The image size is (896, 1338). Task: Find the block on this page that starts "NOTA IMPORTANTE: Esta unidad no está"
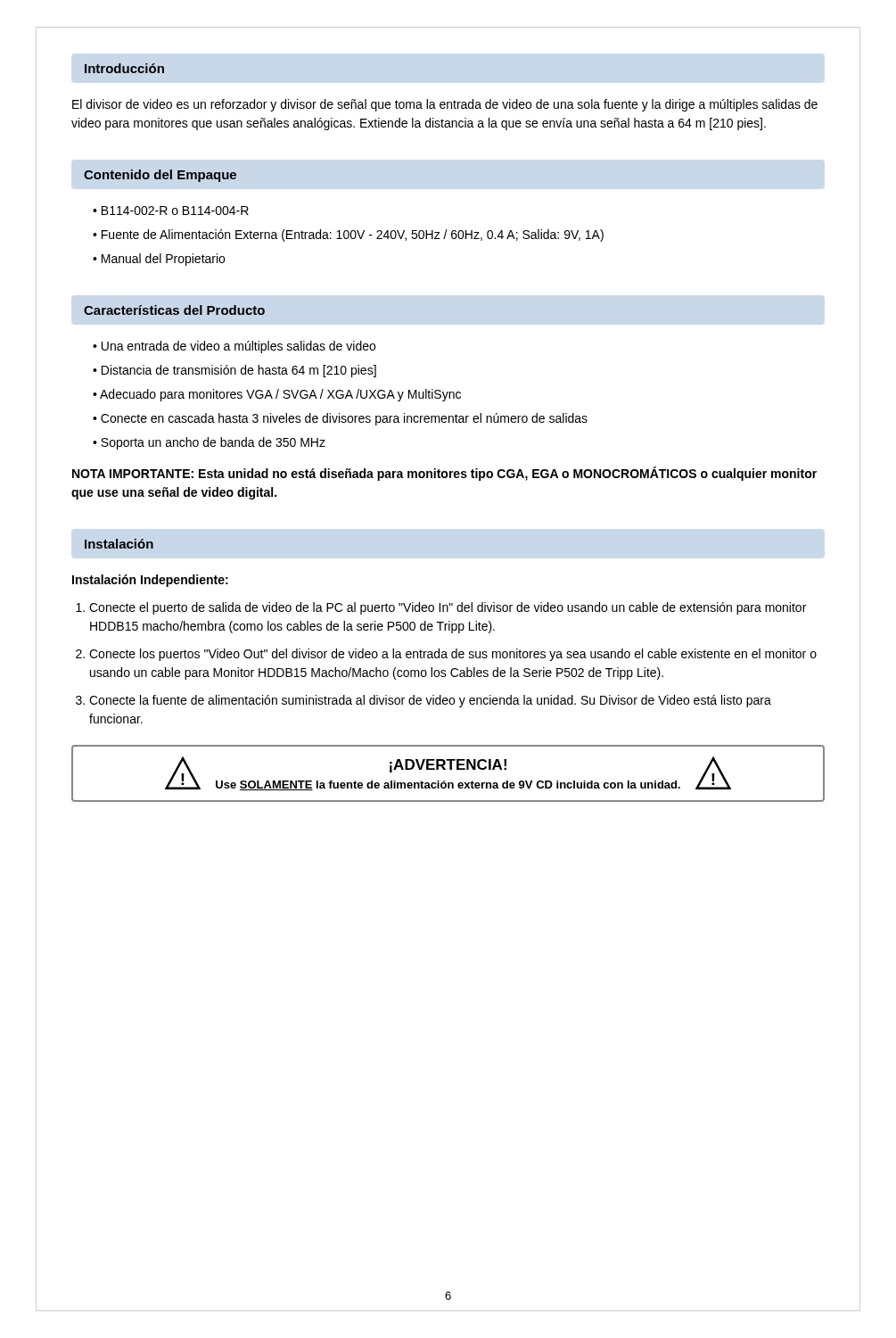448,483
